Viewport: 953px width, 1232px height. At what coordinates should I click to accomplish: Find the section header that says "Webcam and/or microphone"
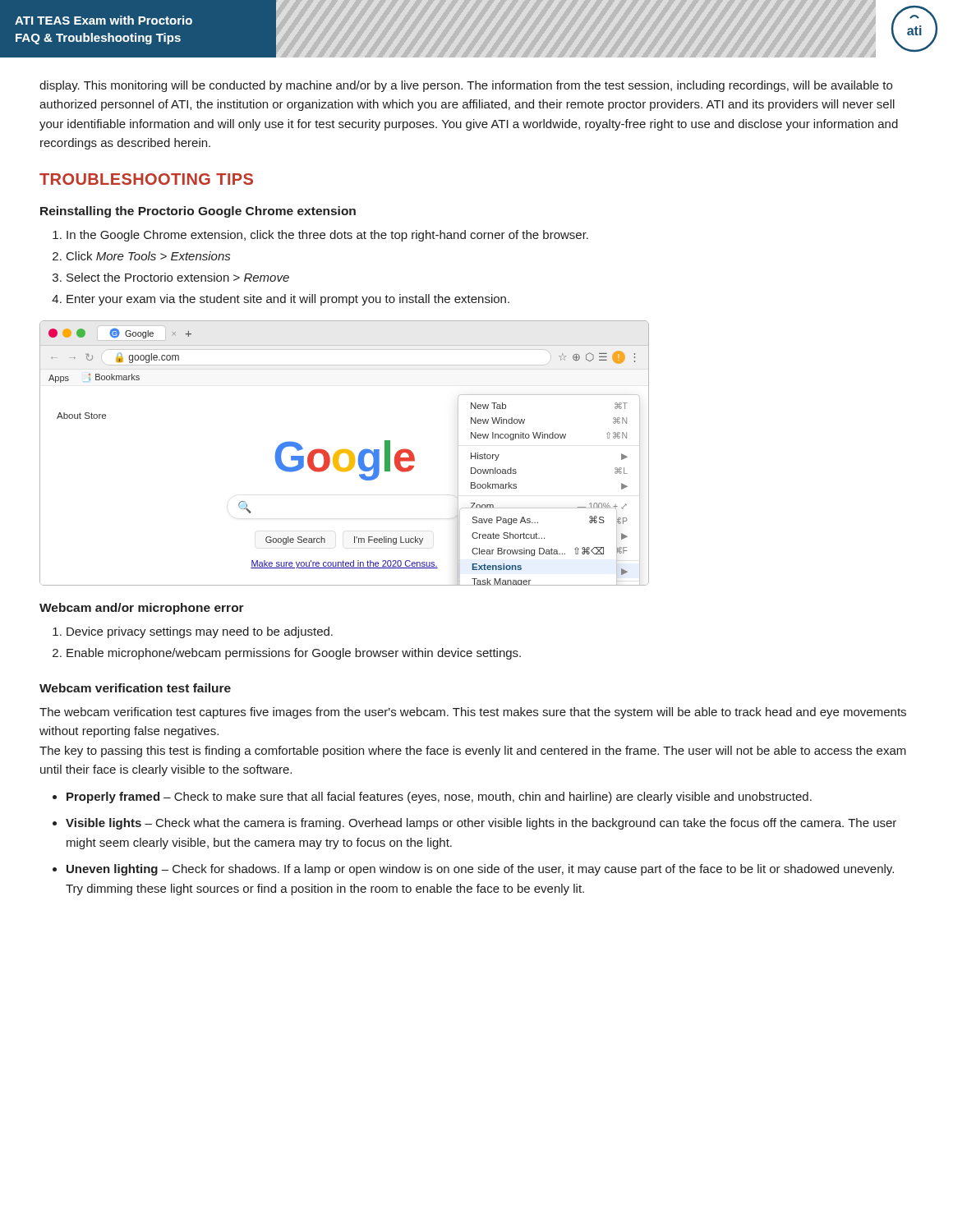pos(142,607)
